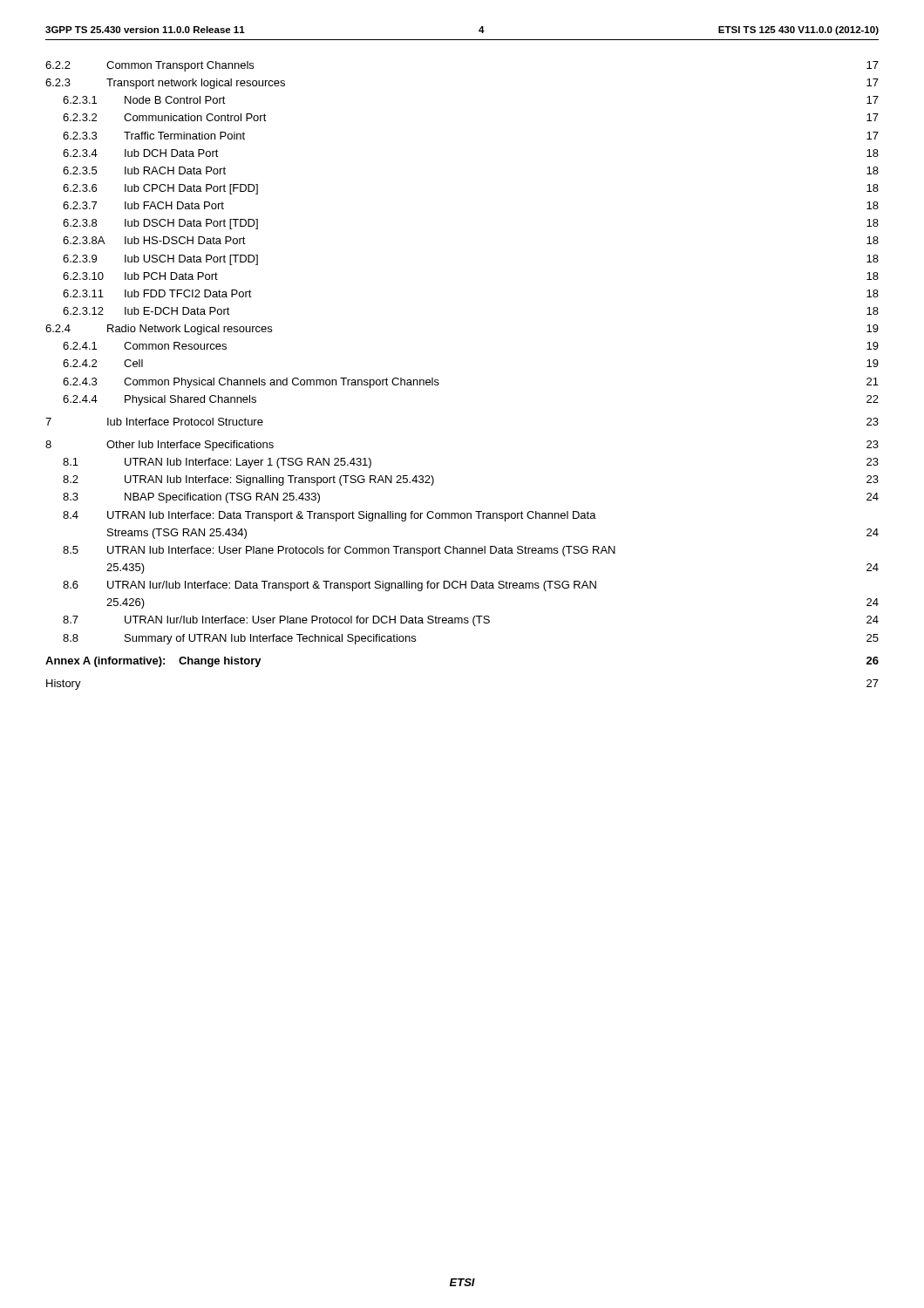Locate the list item that reads "6.2.3.4 Iub DCH Data Port 18"
The height and width of the screenshot is (1308, 924).
pyautogui.click(x=75, y=153)
